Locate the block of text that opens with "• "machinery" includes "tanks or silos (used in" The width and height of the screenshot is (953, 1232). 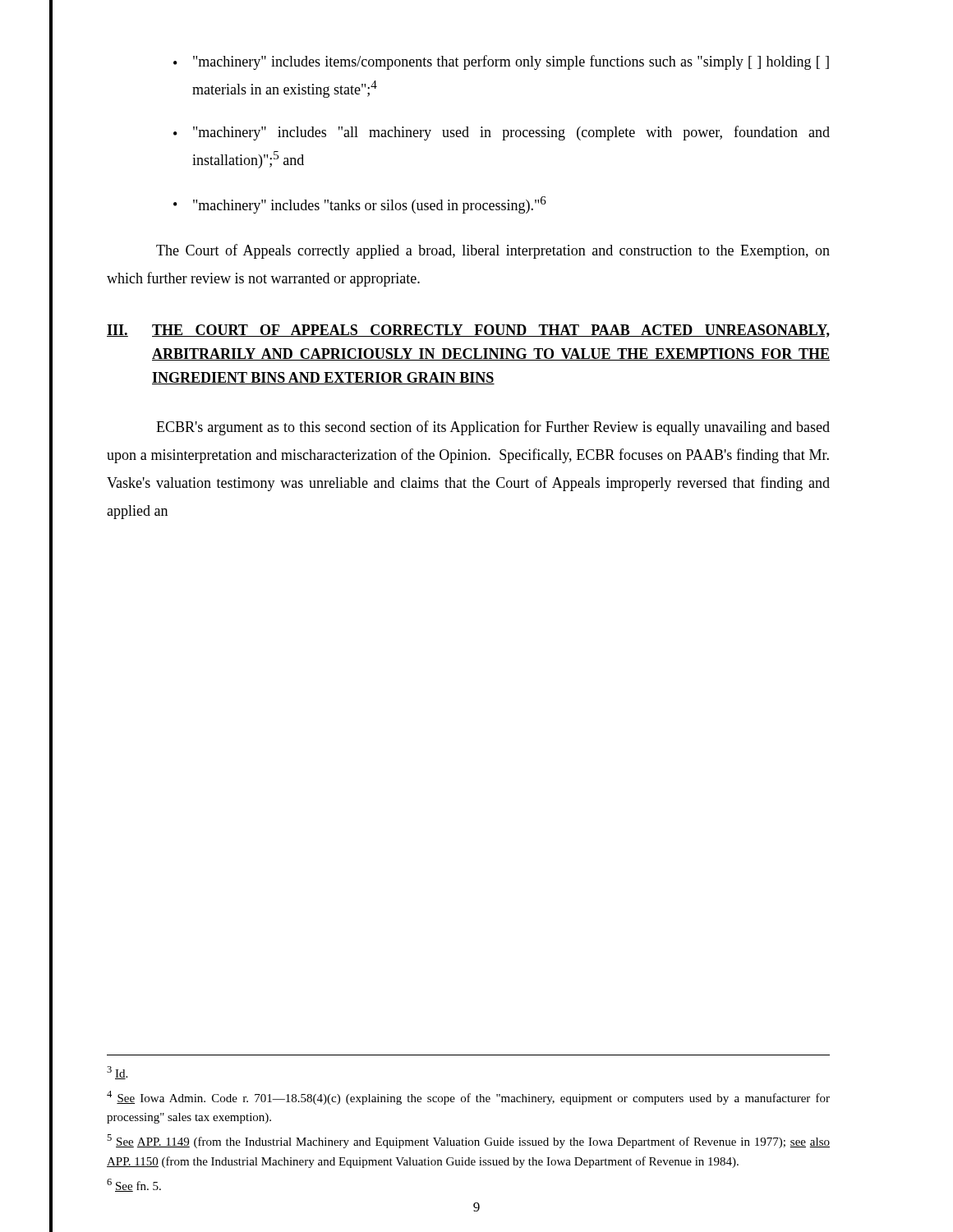point(501,205)
